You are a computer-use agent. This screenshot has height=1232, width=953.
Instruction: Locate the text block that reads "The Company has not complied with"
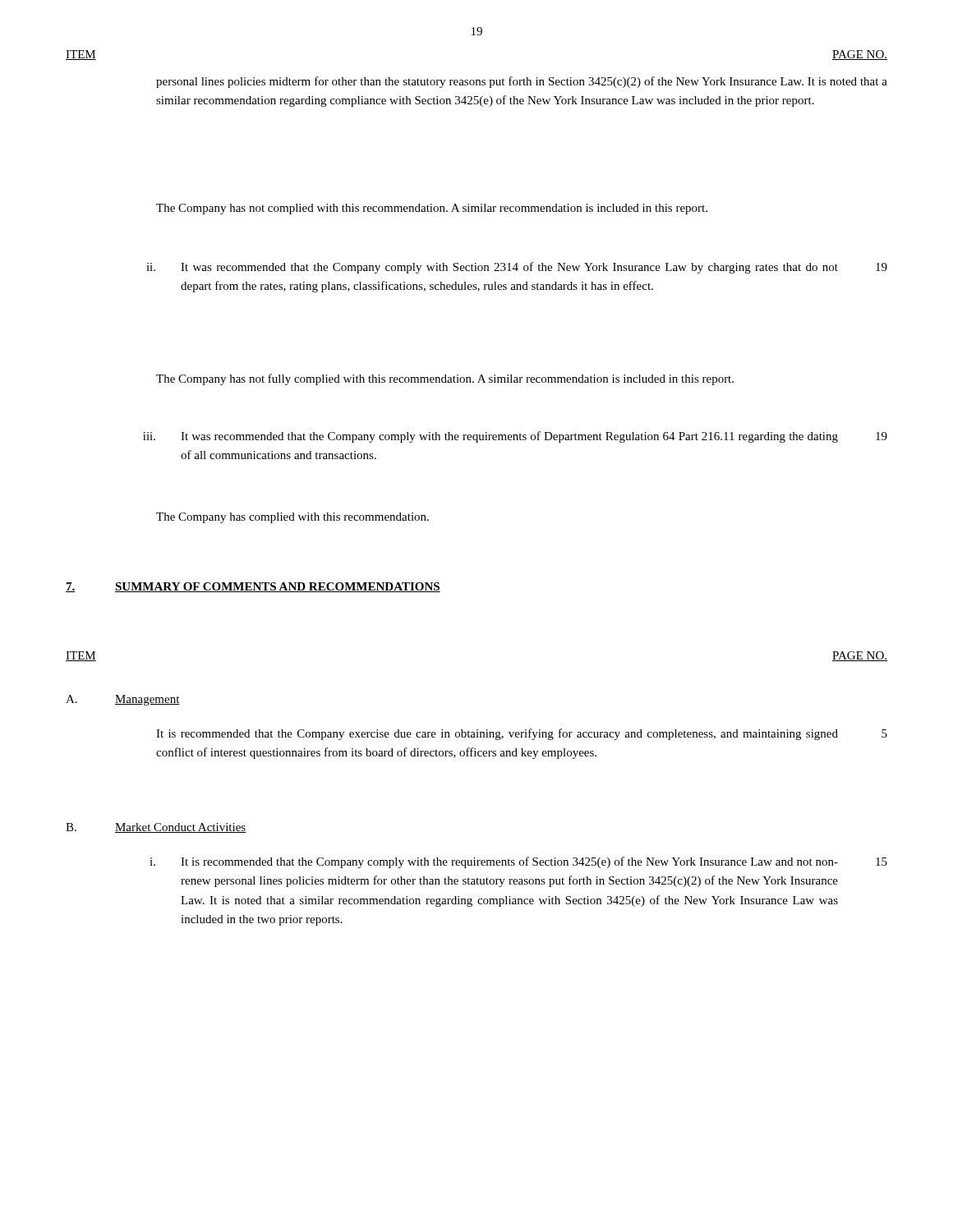(x=432, y=208)
